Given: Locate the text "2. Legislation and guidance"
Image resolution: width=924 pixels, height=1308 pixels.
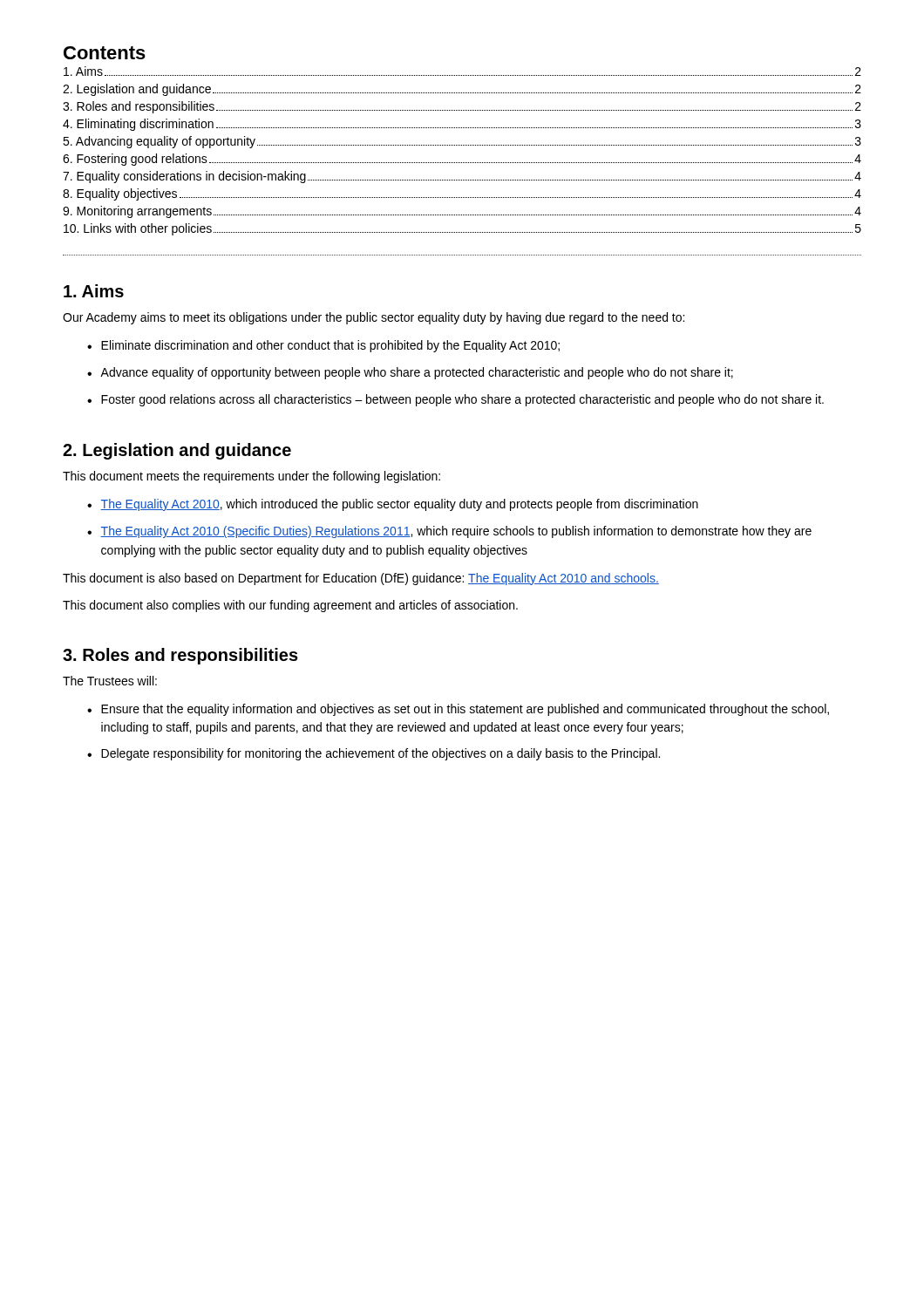Looking at the screenshot, I should [x=177, y=451].
